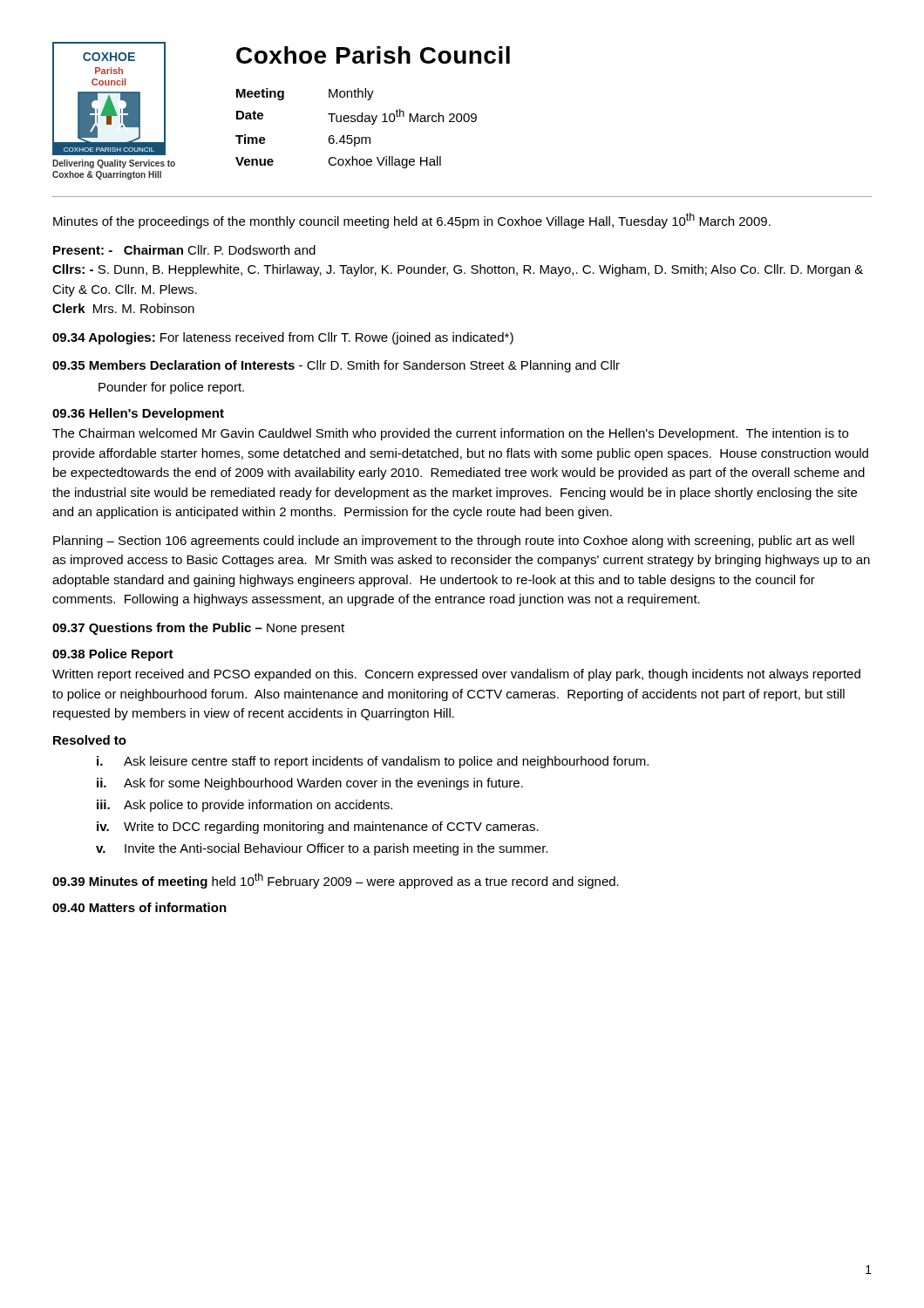Locate the list item with the text "iii. Ask police to provide information"
Image resolution: width=924 pixels, height=1308 pixels.
pyautogui.click(x=245, y=806)
